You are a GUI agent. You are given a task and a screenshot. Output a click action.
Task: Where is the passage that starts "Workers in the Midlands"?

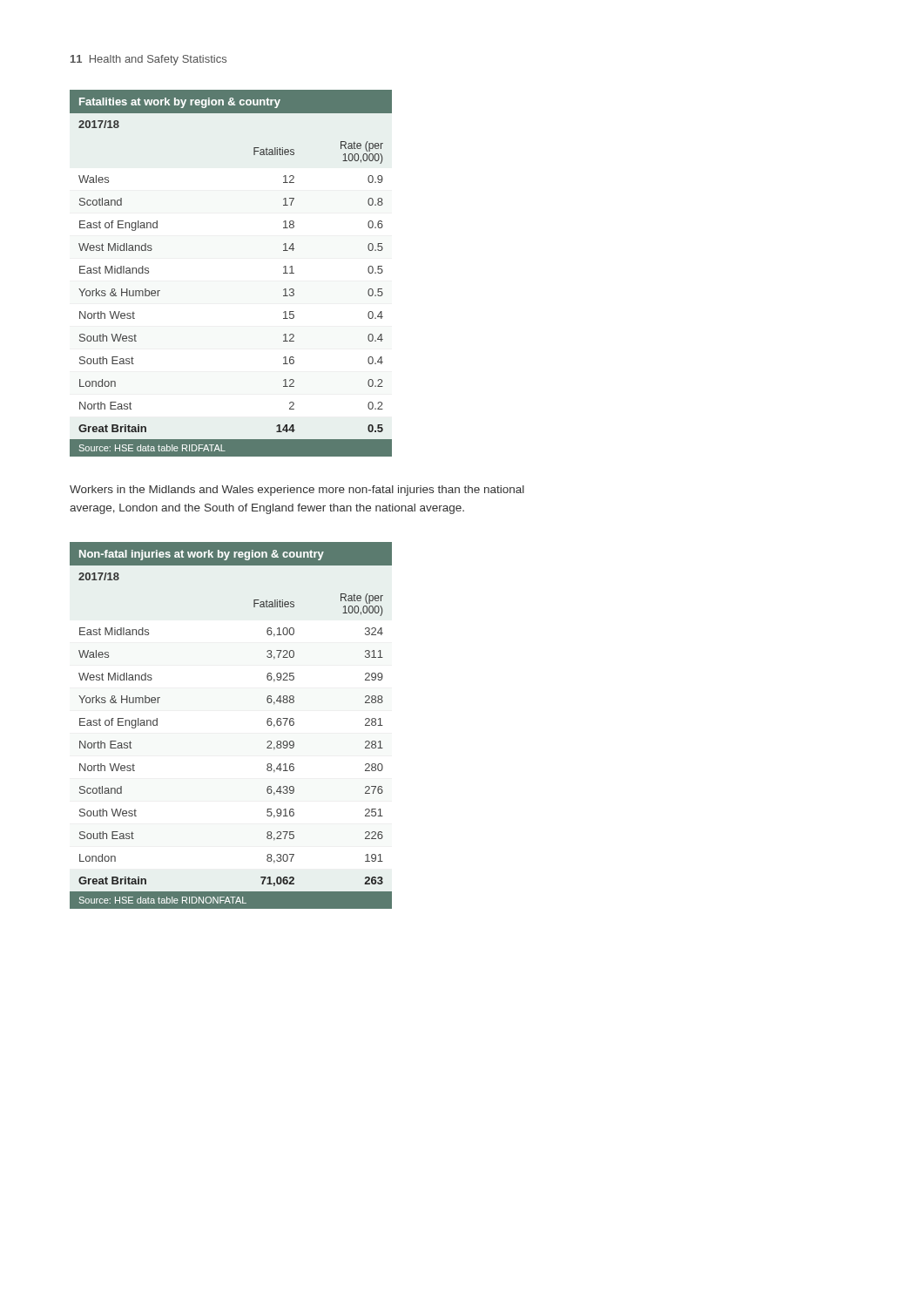click(297, 498)
